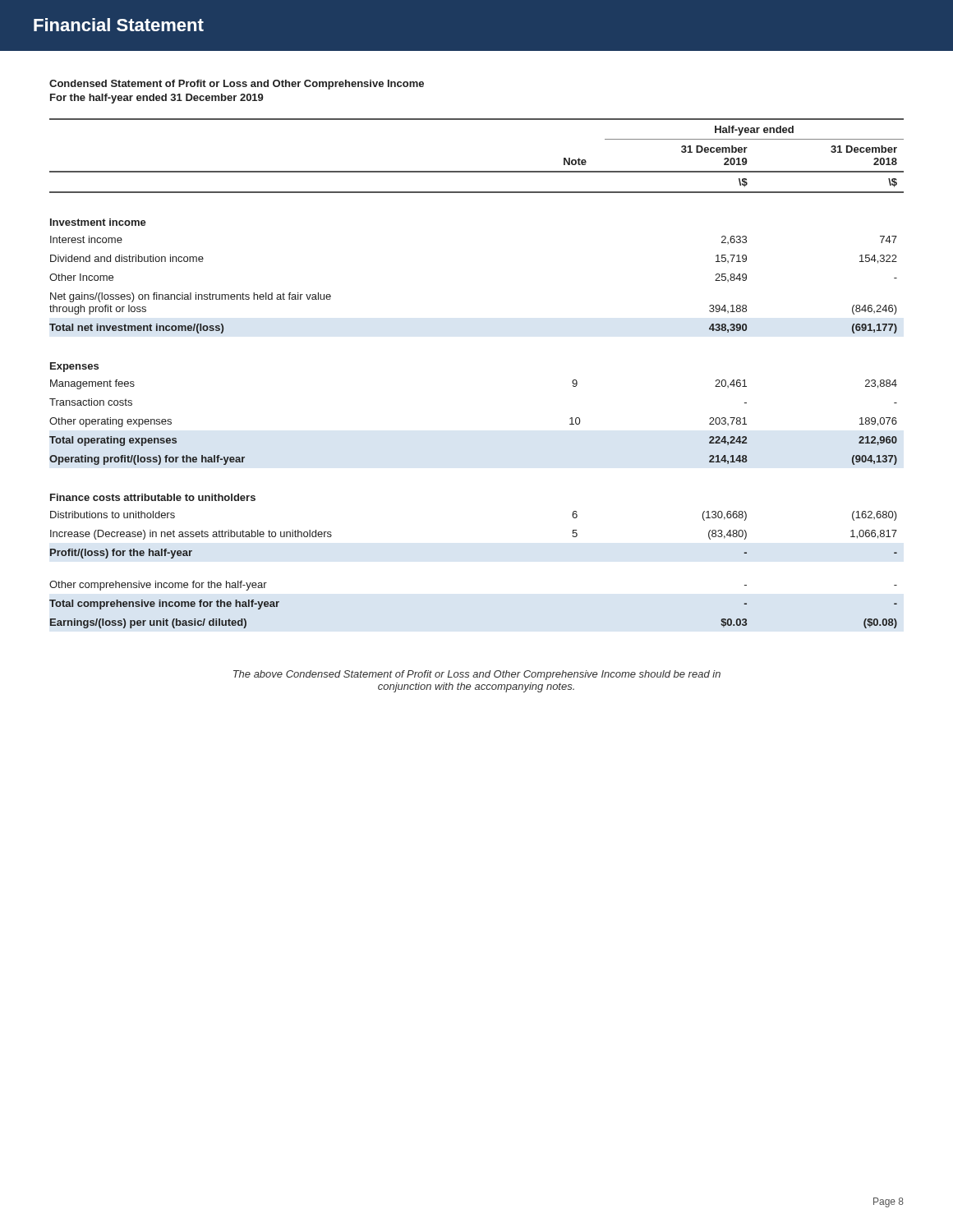Select the region starting "The above Condensed Statement of Profit or"

[x=476, y=680]
